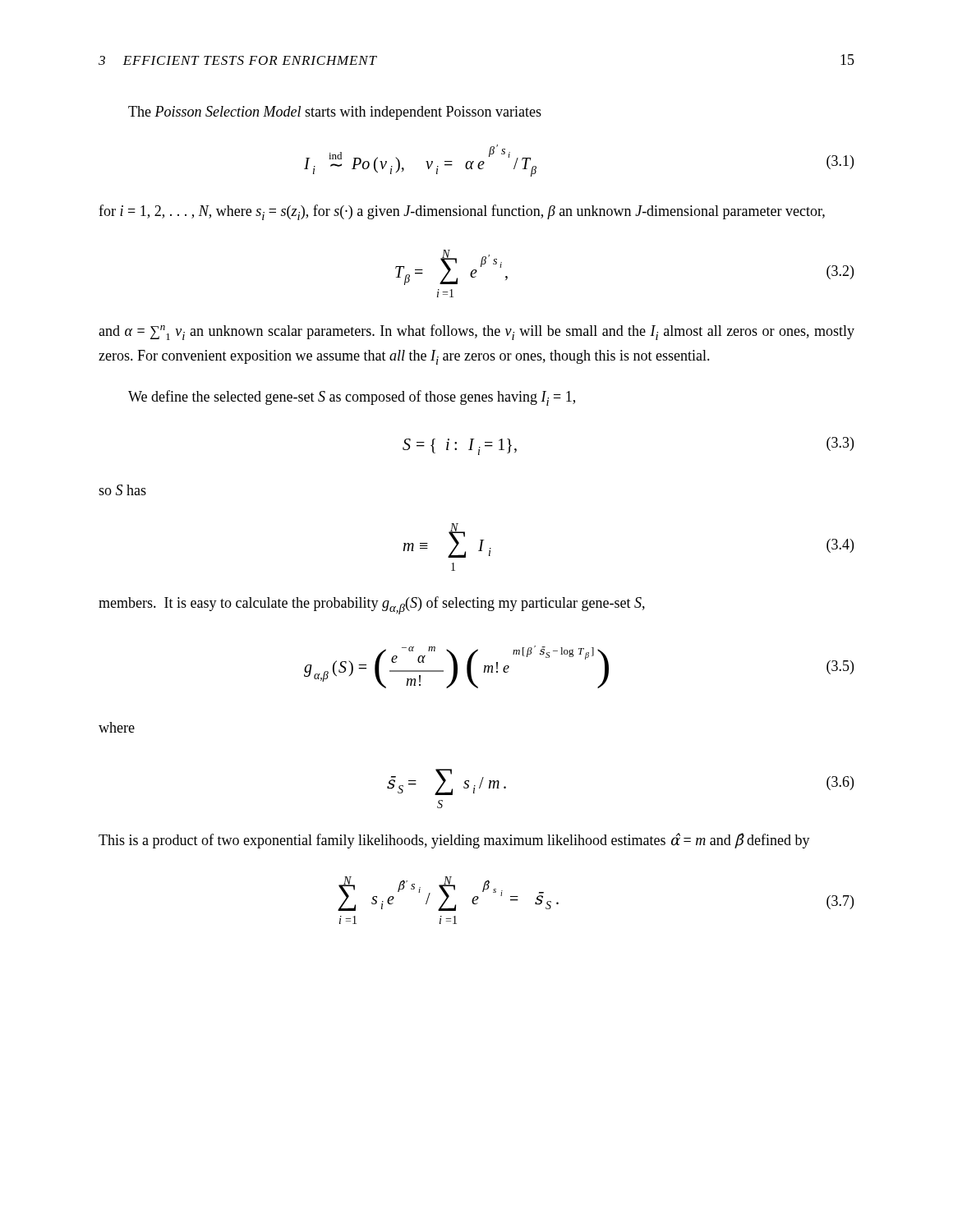Image resolution: width=953 pixels, height=1232 pixels.
Task: Select the text starting "∑ i =1 N s"
Action: click(x=476, y=901)
